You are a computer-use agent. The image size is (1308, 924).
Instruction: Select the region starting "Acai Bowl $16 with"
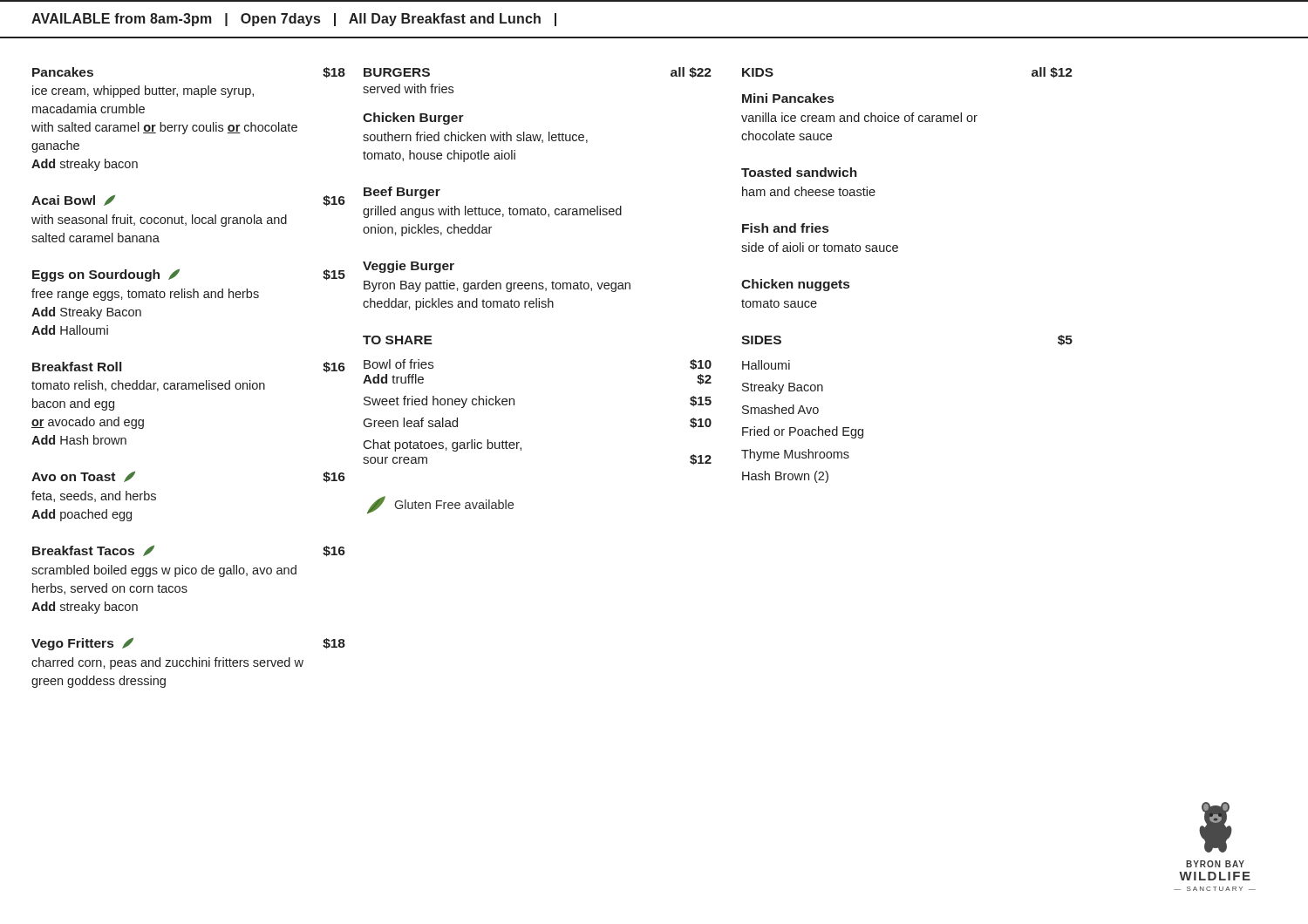[188, 220]
